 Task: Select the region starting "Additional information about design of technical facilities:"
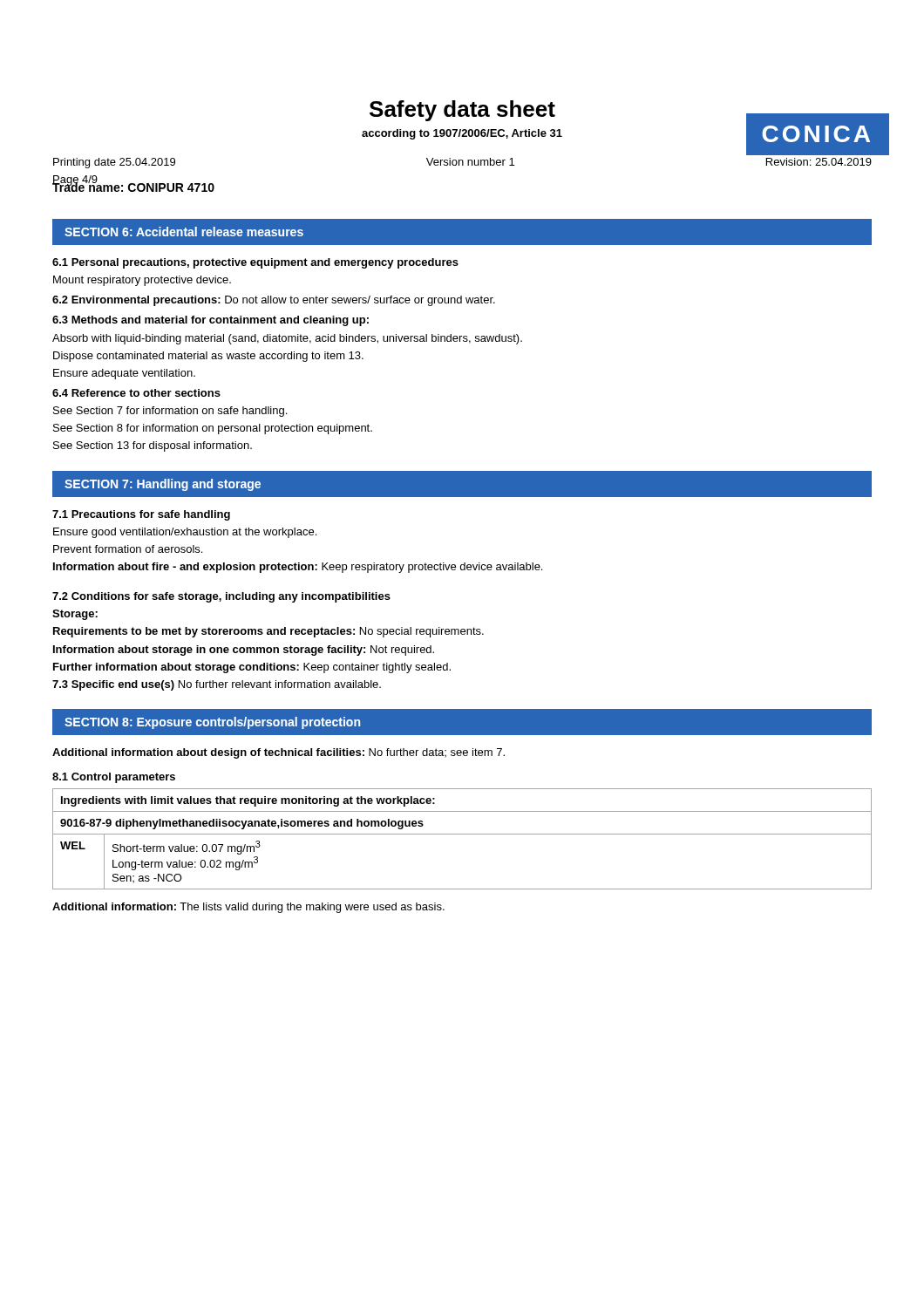(x=279, y=752)
